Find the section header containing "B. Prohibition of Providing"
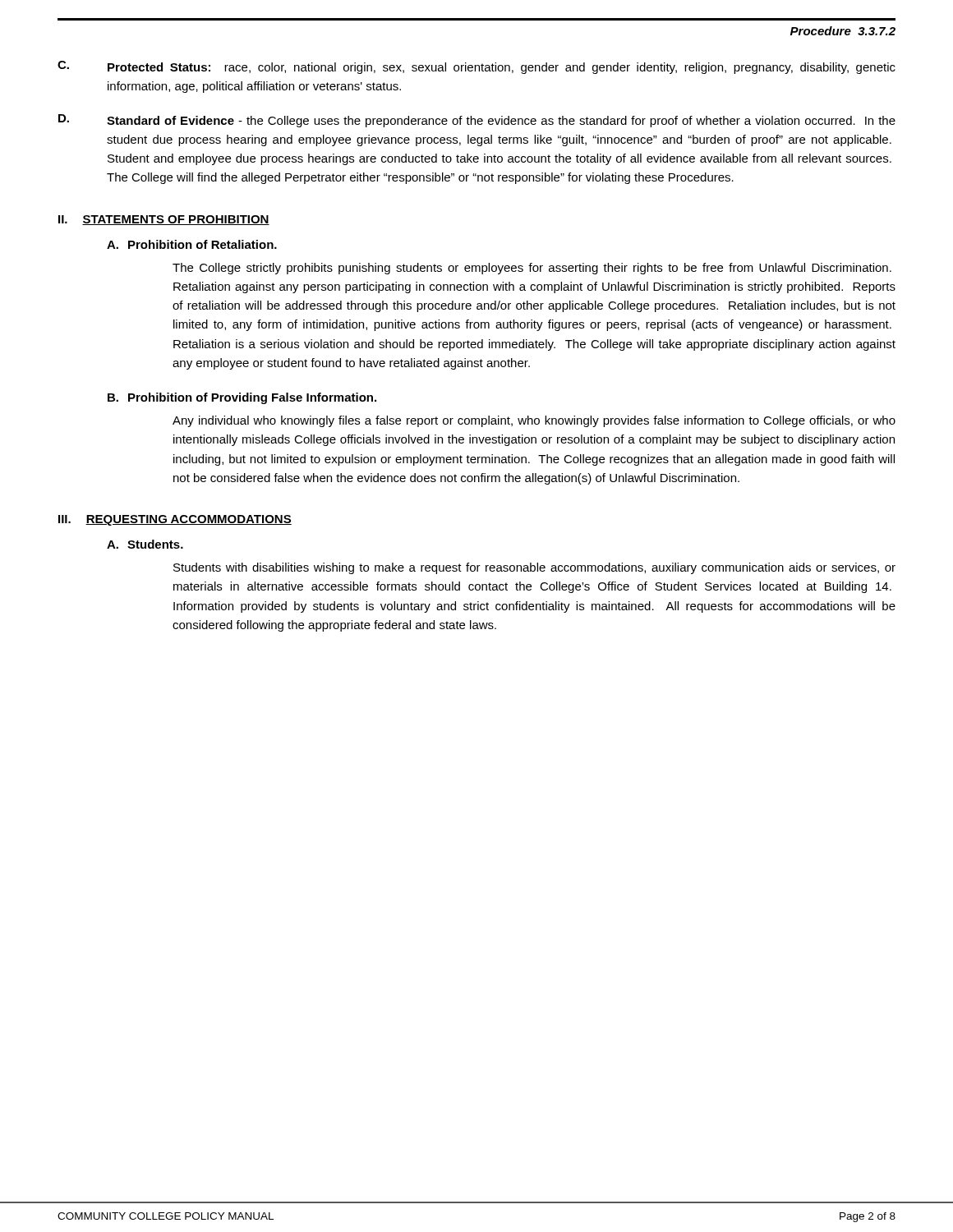Viewport: 953px width, 1232px height. coord(242,397)
